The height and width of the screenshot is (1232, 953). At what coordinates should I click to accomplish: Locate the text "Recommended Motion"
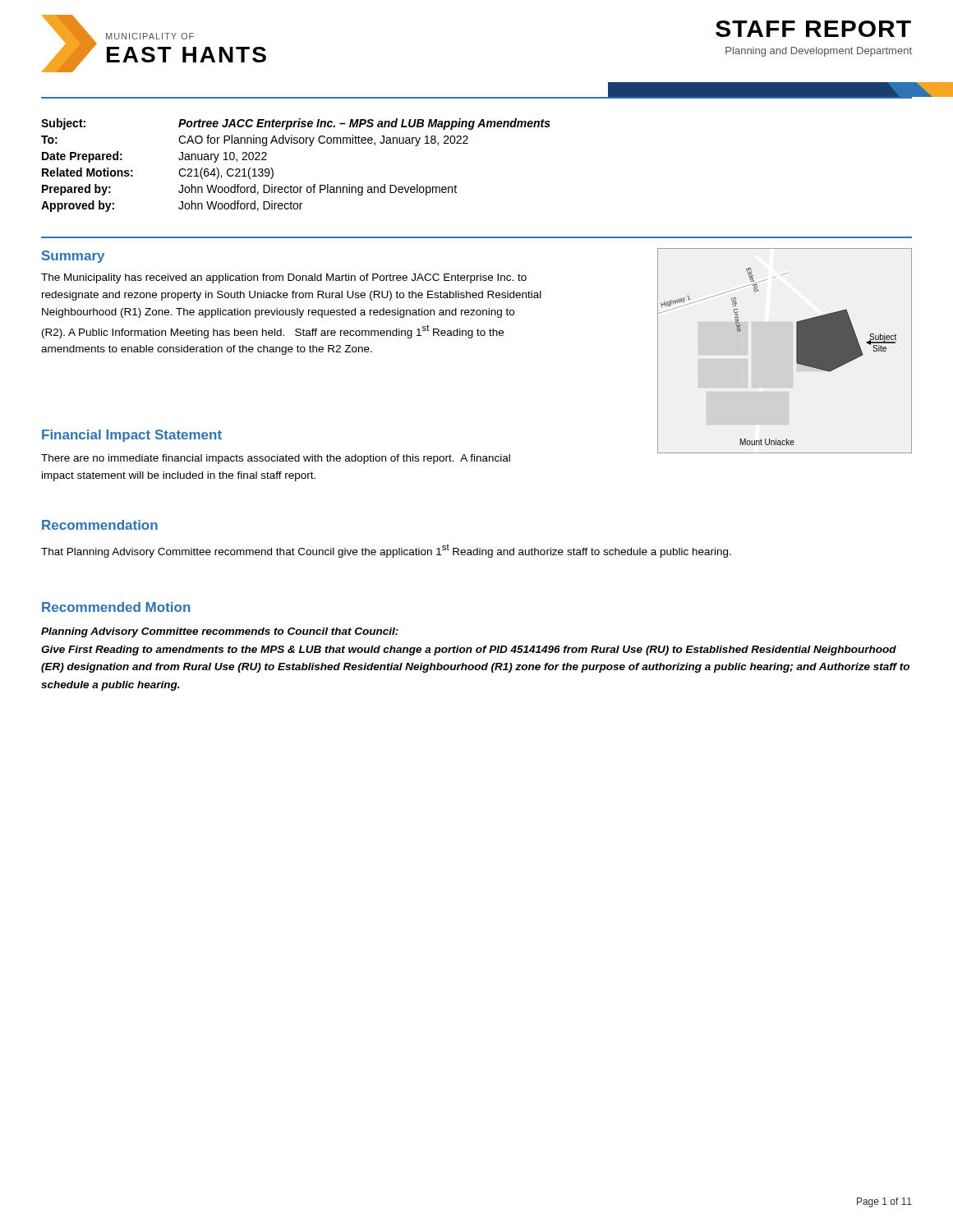[x=116, y=607]
